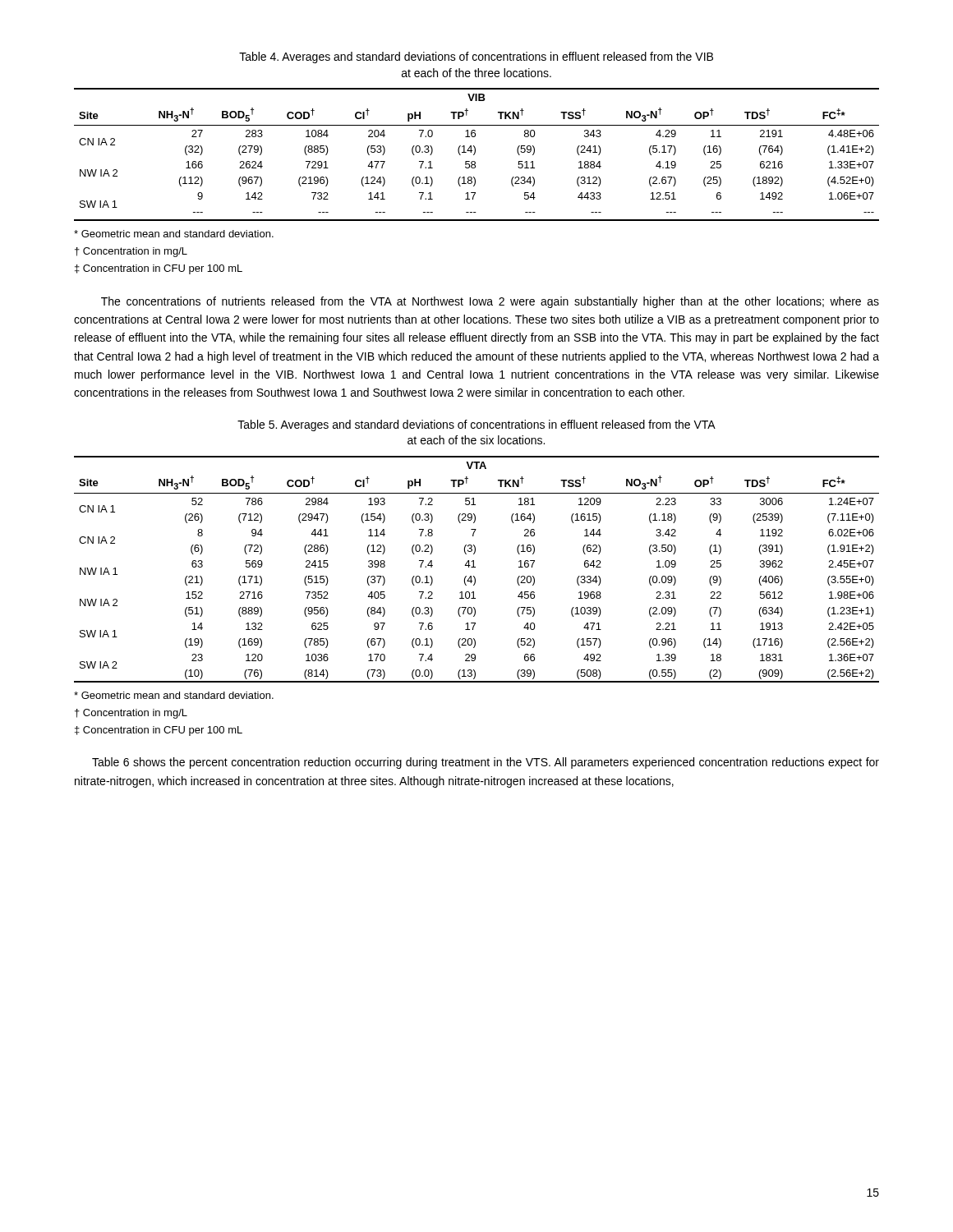Click on the caption with the text "Table 5. Averages and"
This screenshot has height=1232, width=953.
(476, 433)
